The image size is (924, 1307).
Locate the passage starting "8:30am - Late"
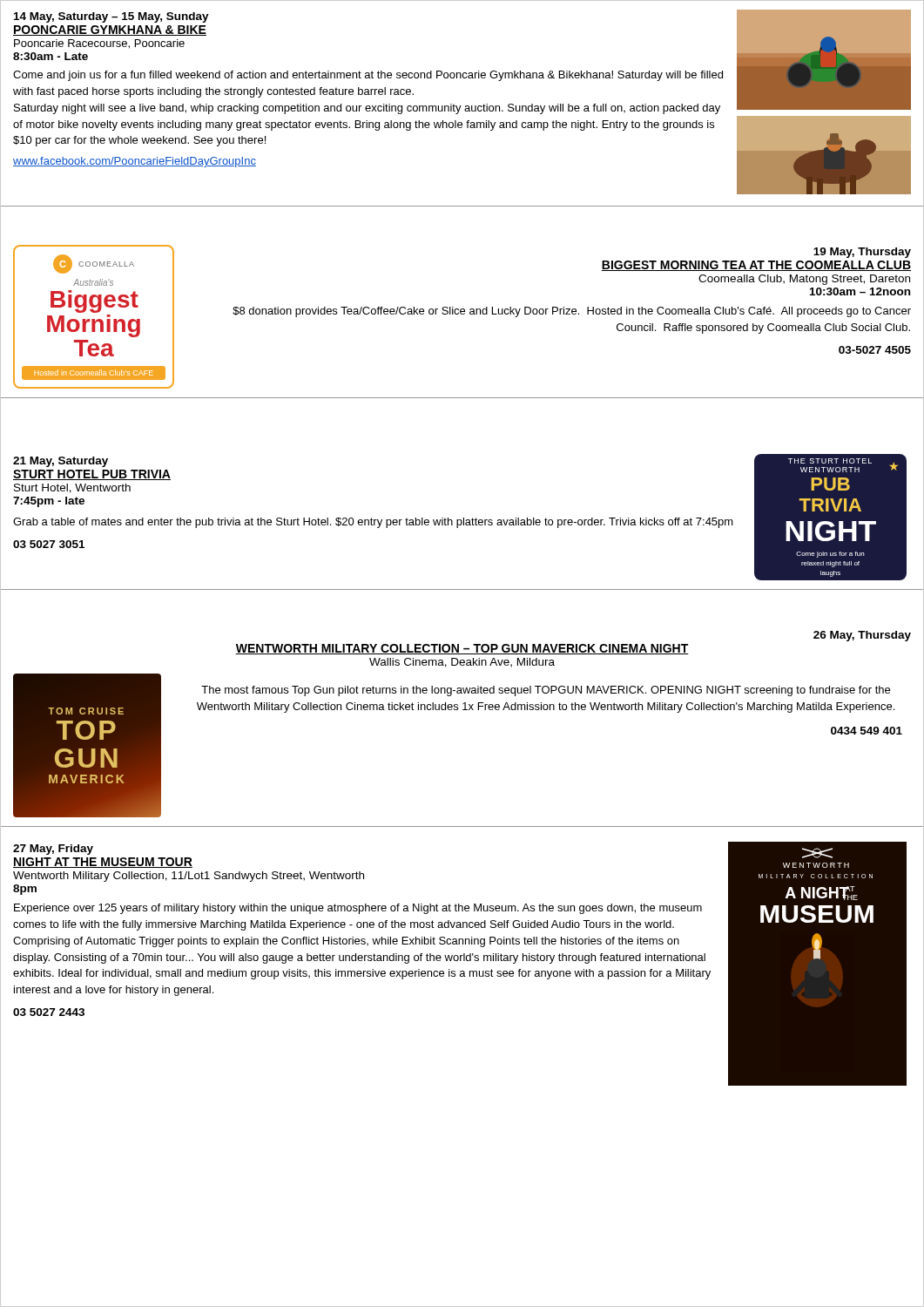pos(51,56)
